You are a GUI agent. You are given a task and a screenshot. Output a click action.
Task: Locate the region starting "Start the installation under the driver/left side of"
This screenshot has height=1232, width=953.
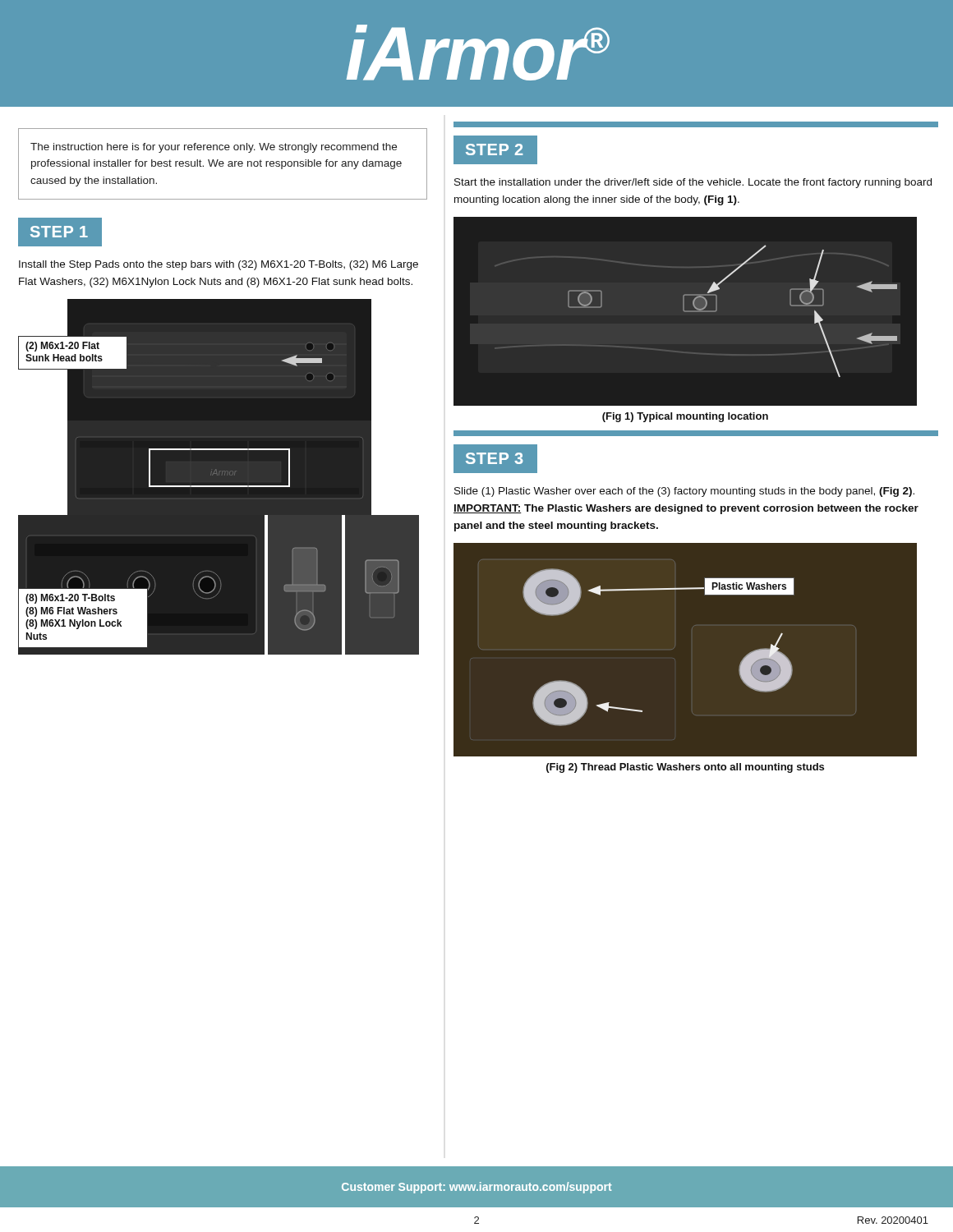coord(693,191)
